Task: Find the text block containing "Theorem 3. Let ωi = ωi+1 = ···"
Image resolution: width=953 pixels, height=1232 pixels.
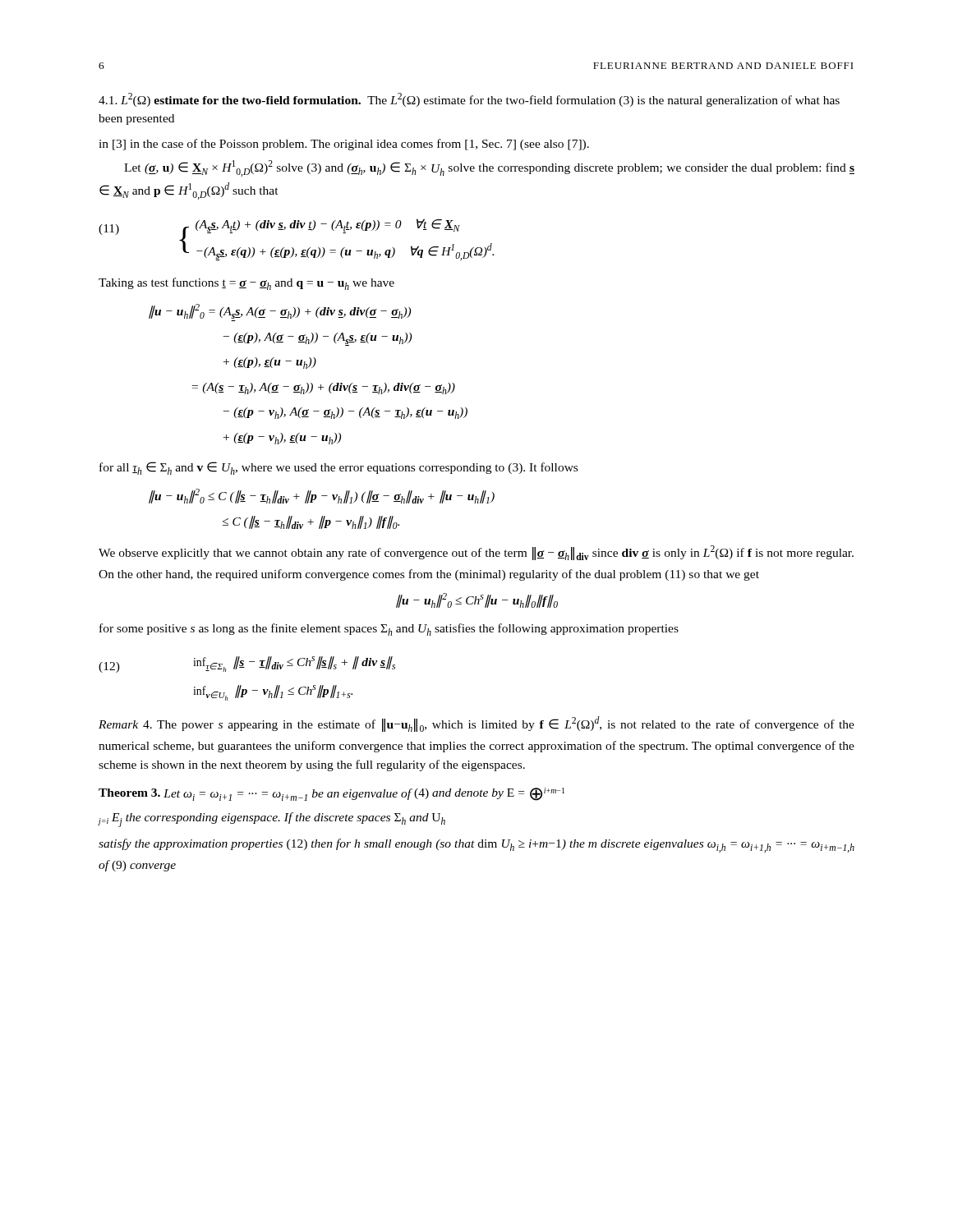Action: (x=332, y=805)
